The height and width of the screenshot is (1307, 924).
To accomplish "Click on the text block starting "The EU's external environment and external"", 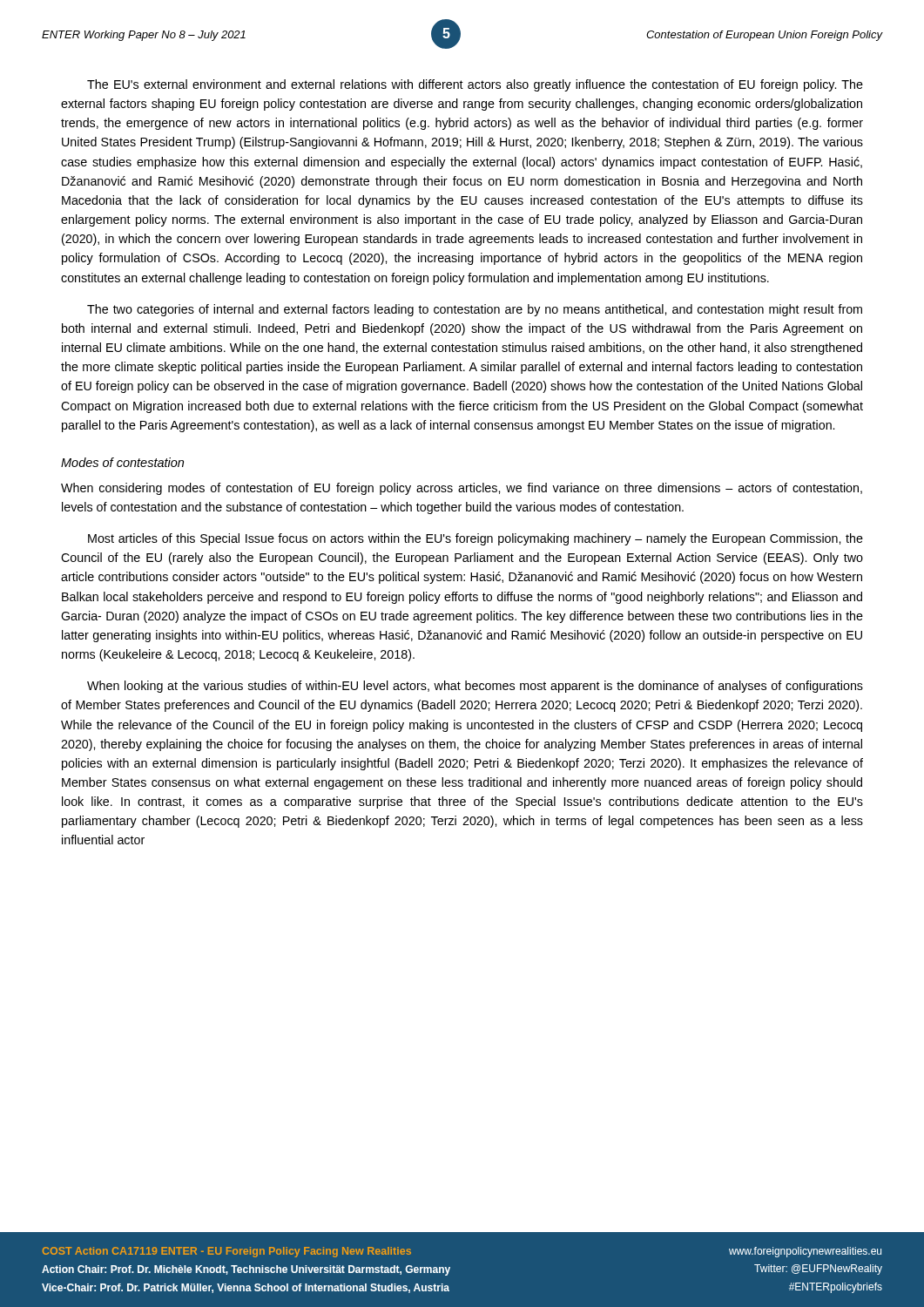I will tap(462, 181).
